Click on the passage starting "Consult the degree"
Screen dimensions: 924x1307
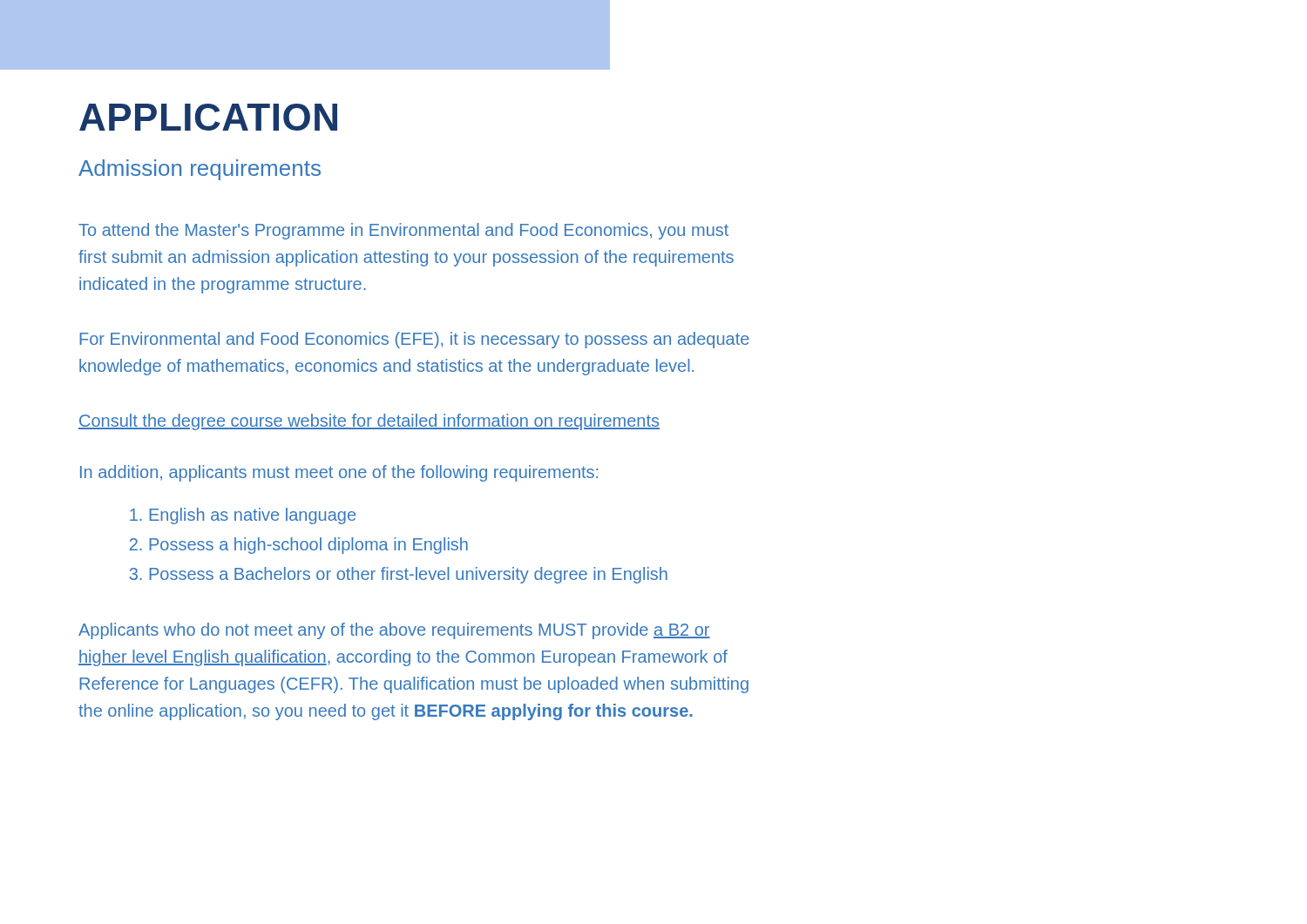[369, 421]
